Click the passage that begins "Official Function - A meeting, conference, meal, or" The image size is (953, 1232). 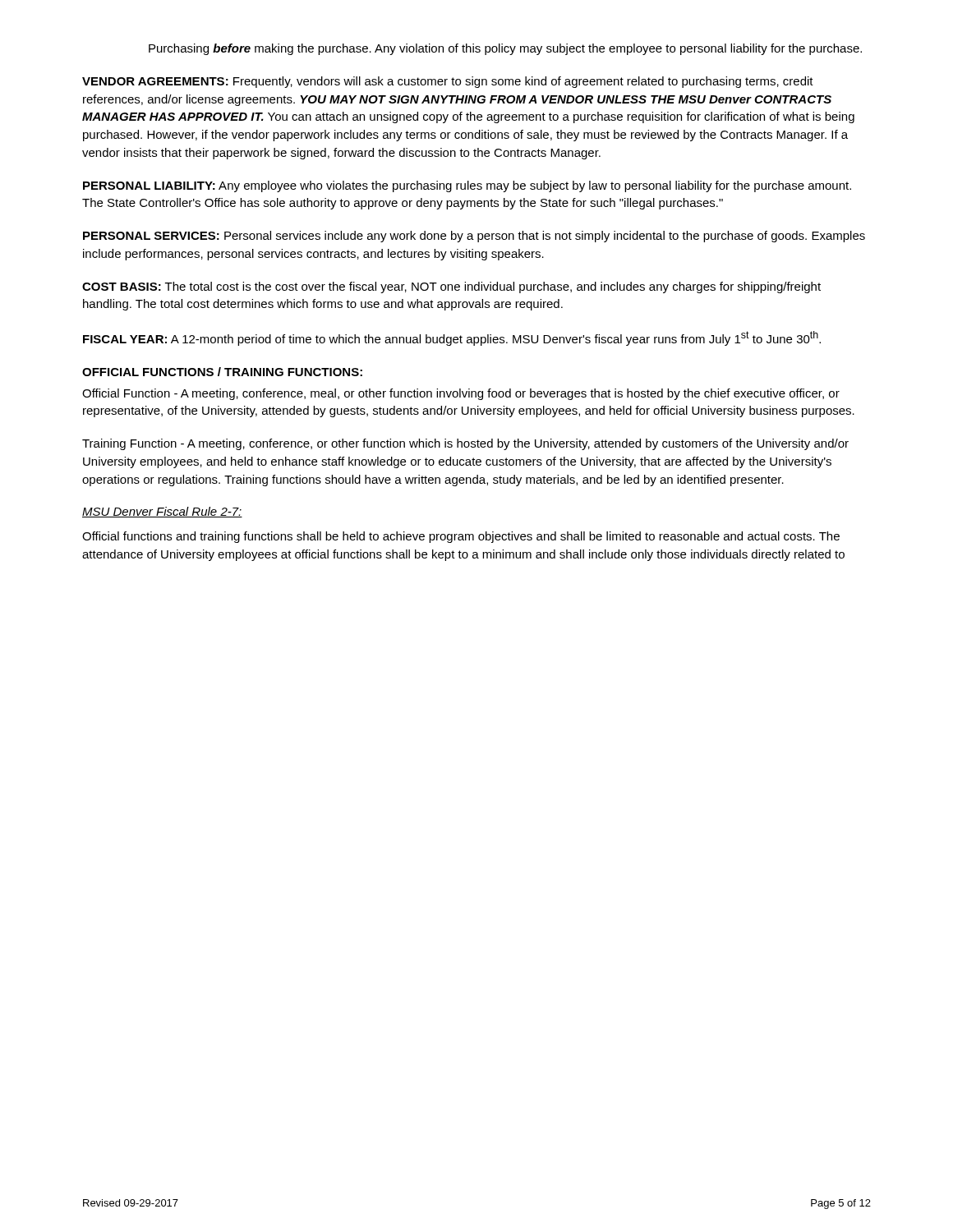[469, 402]
